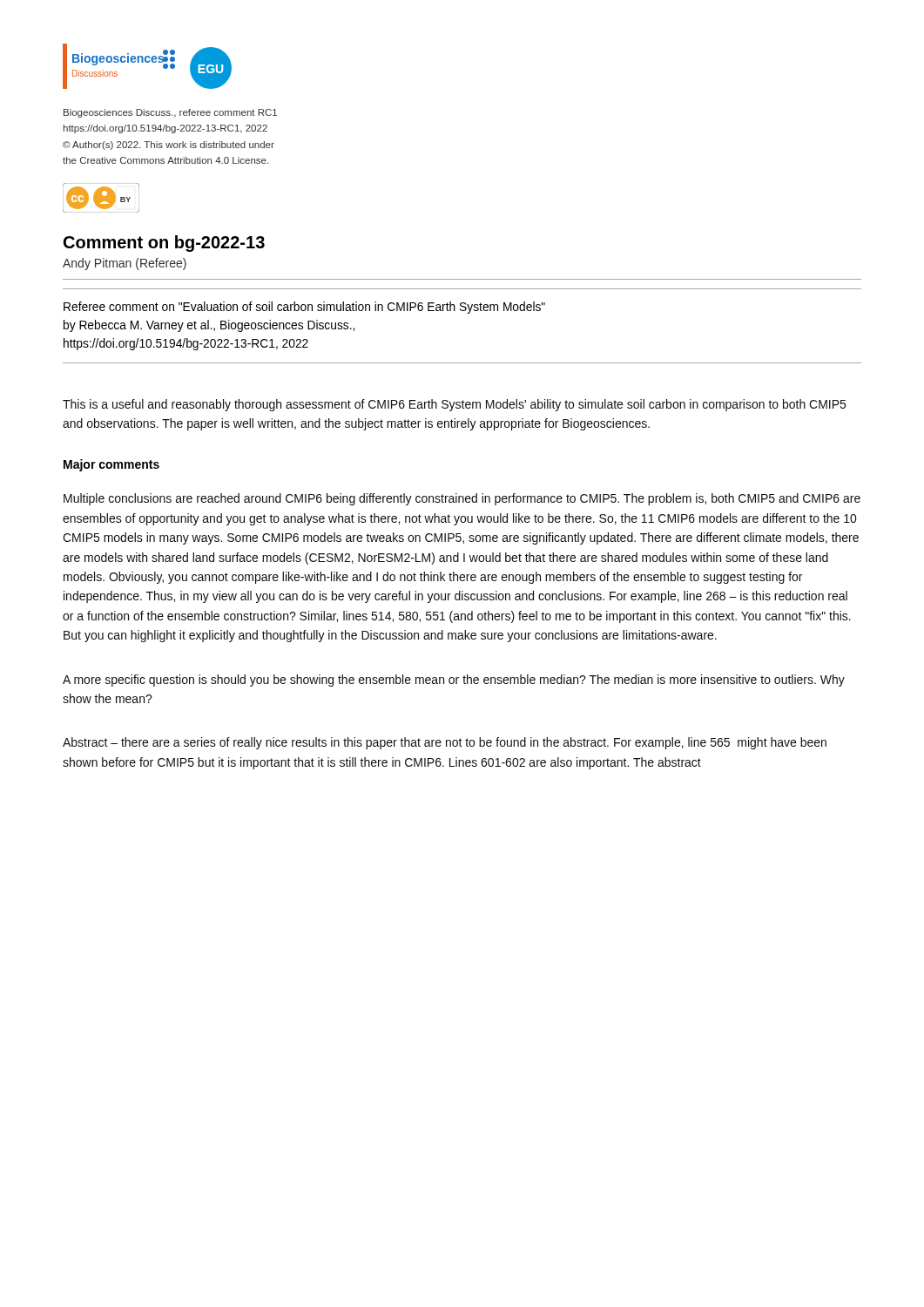Click on the element starting "This is a useful and reasonably"
The image size is (924, 1307).
click(x=455, y=414)
